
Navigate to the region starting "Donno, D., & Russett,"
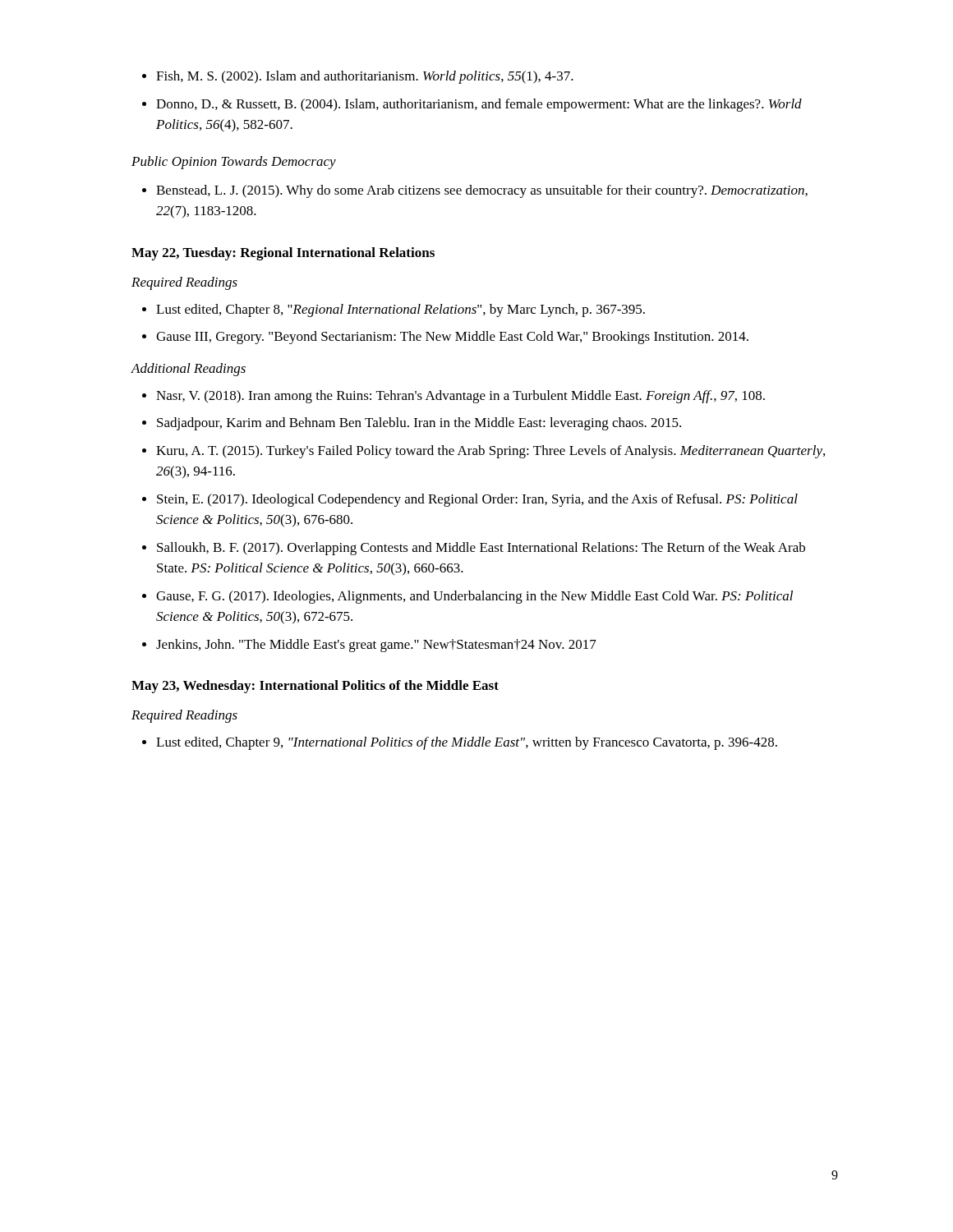(x=479, y=114)
